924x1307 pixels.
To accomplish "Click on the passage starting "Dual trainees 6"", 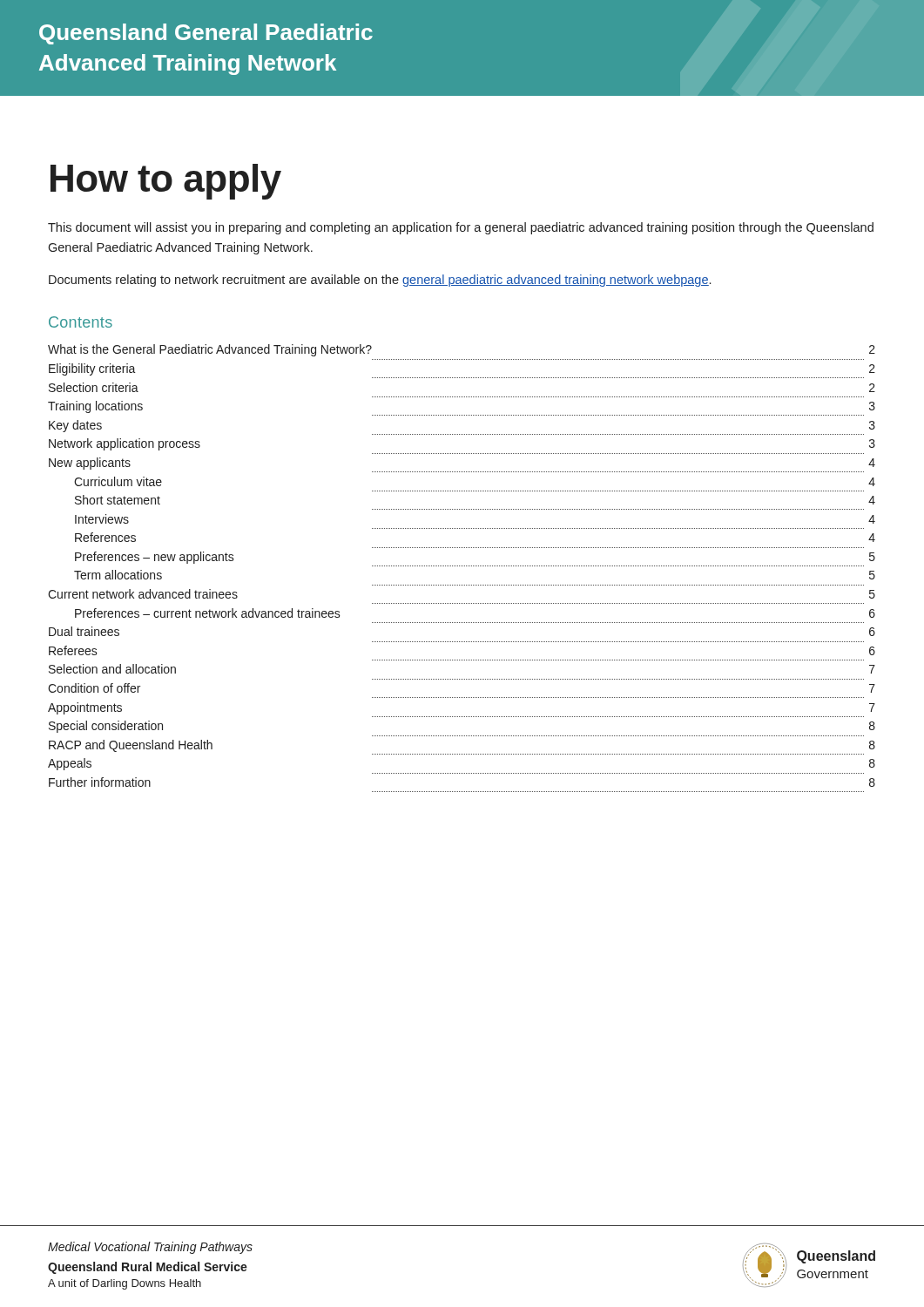I will tap(462, 632).
